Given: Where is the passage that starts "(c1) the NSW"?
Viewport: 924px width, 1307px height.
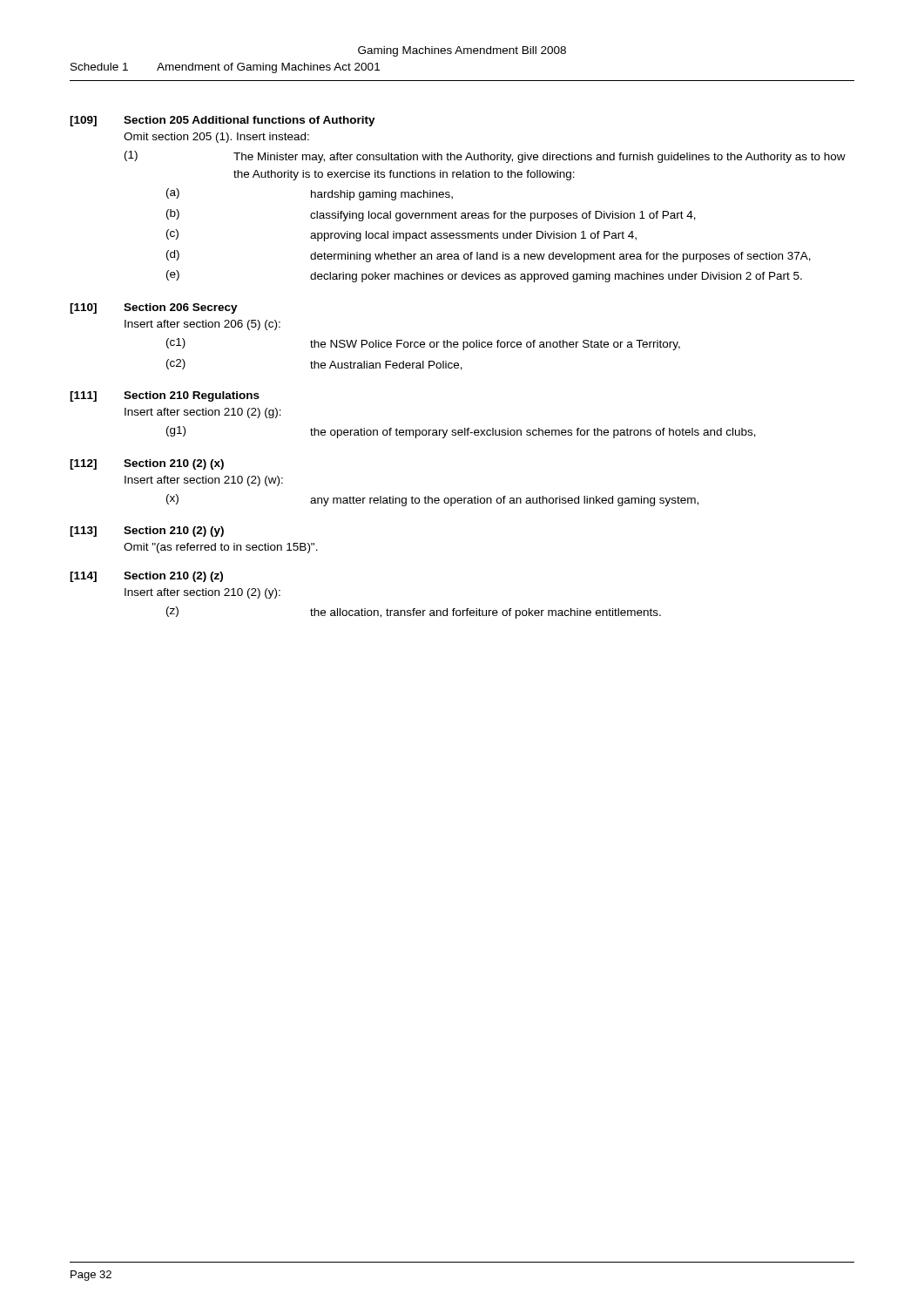Looking at the screenshot, I should 462,344.
